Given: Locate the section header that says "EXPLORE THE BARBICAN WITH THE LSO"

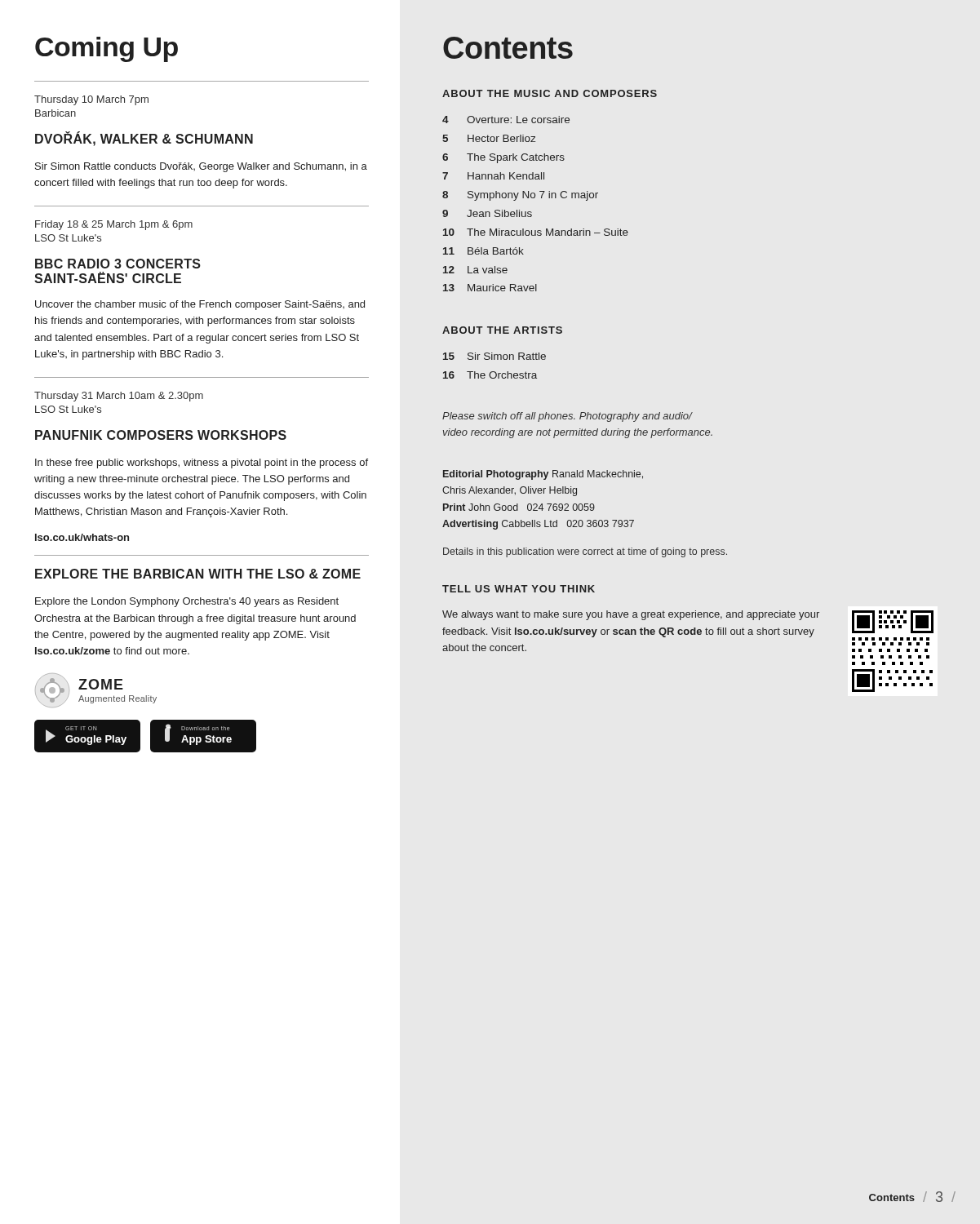Looking at the screenshot, I should tap(198, 574).
